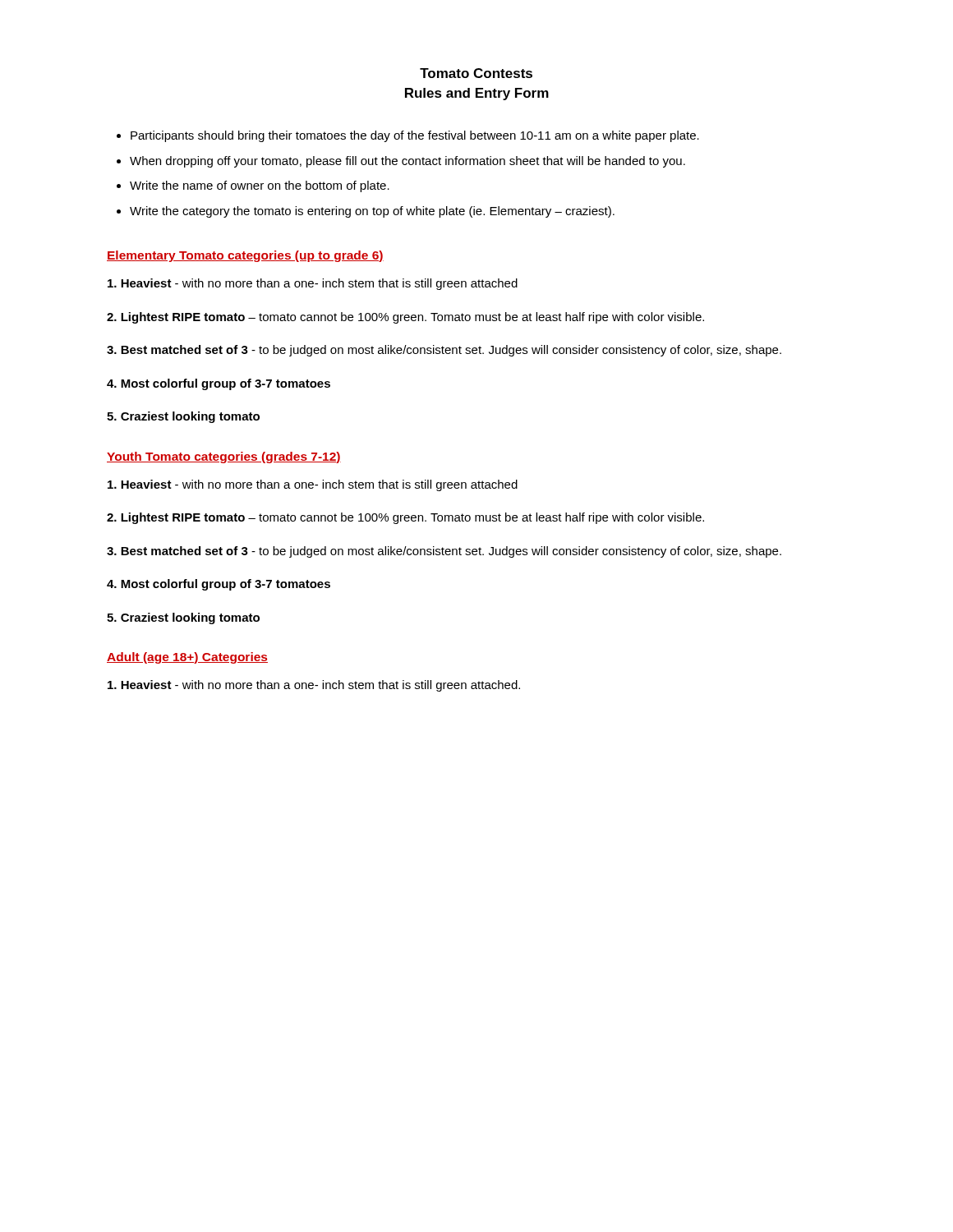Find the section header containing "Elementary Tomato categories (up to grade 6)"
The height and width of the screenshot is (1232, 953).
245,255
